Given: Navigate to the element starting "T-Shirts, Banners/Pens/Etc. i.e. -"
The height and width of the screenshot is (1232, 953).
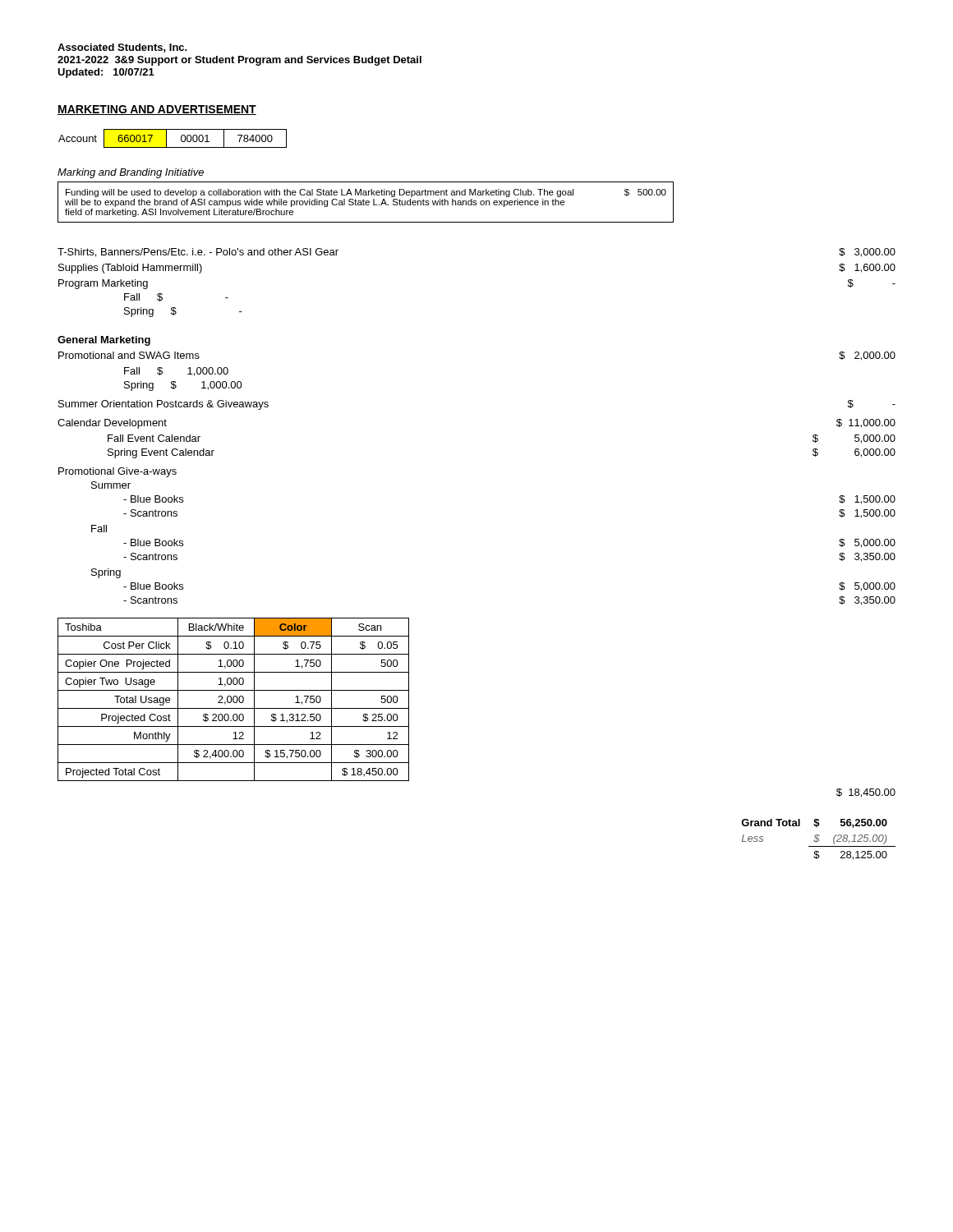Looking at the screenshot, I should (200, 253).
